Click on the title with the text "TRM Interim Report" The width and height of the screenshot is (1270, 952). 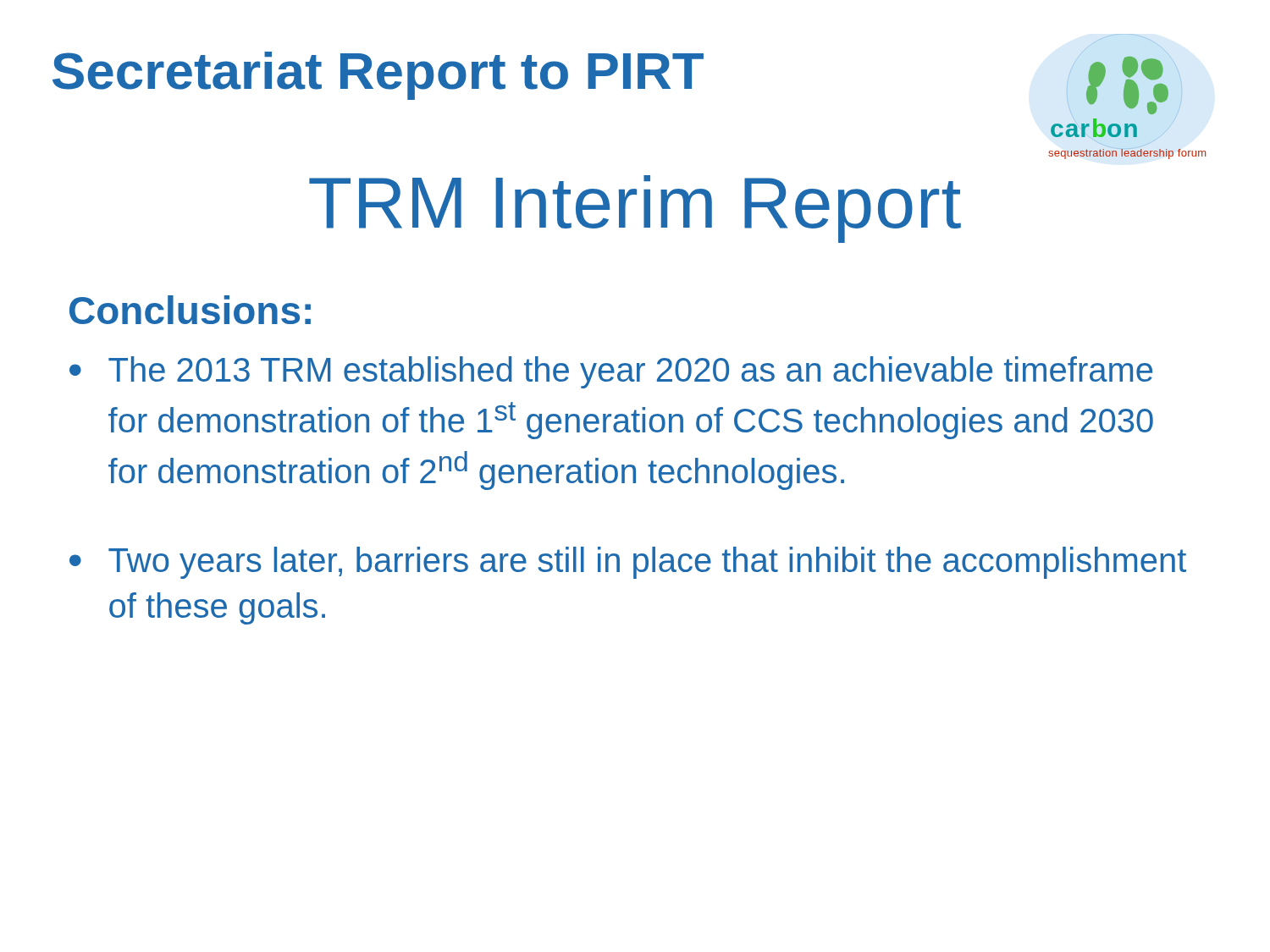point(635,202)
